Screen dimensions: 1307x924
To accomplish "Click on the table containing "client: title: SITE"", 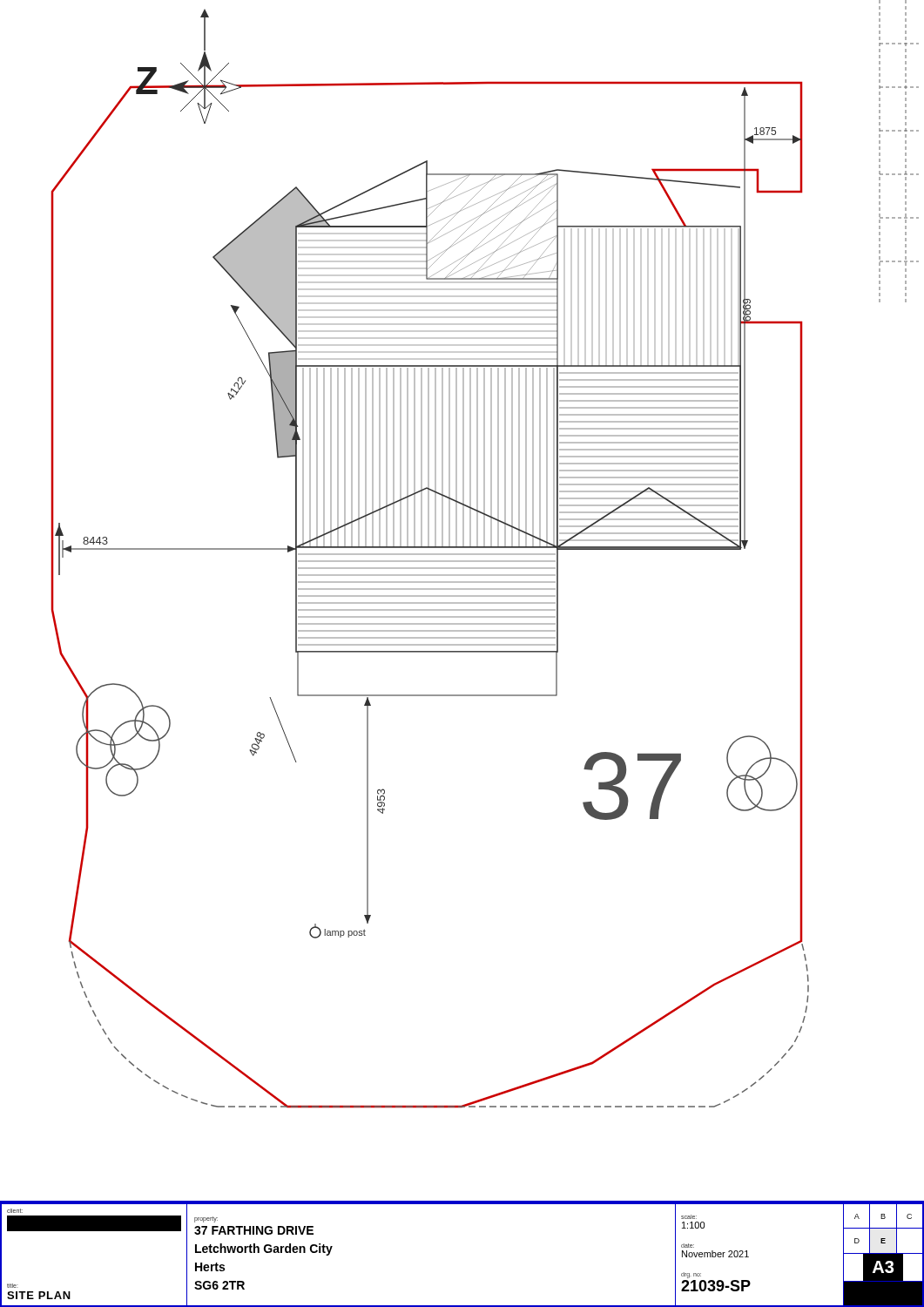I will coord(462,1254).
